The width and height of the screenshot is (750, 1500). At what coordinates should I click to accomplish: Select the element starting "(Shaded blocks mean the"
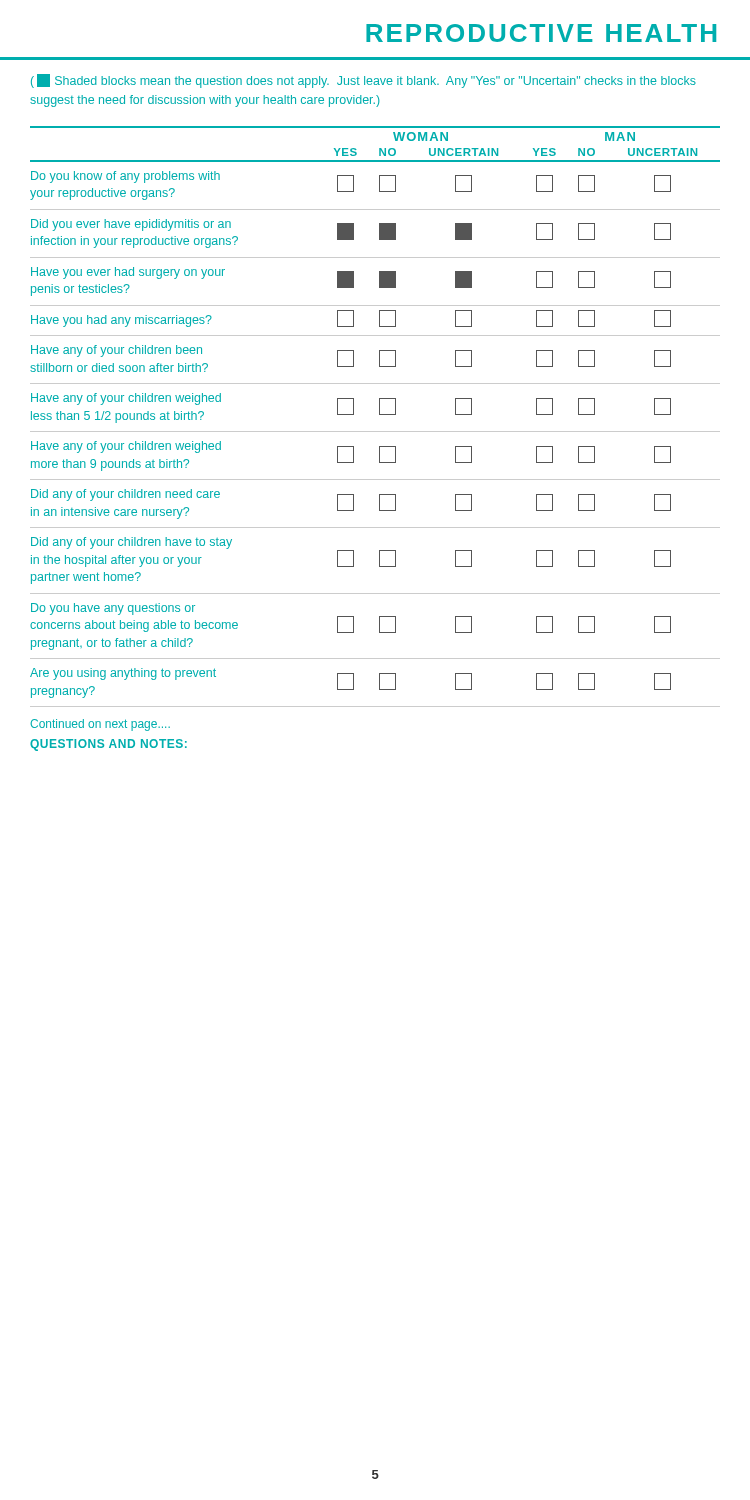click(x=363, y=90)
